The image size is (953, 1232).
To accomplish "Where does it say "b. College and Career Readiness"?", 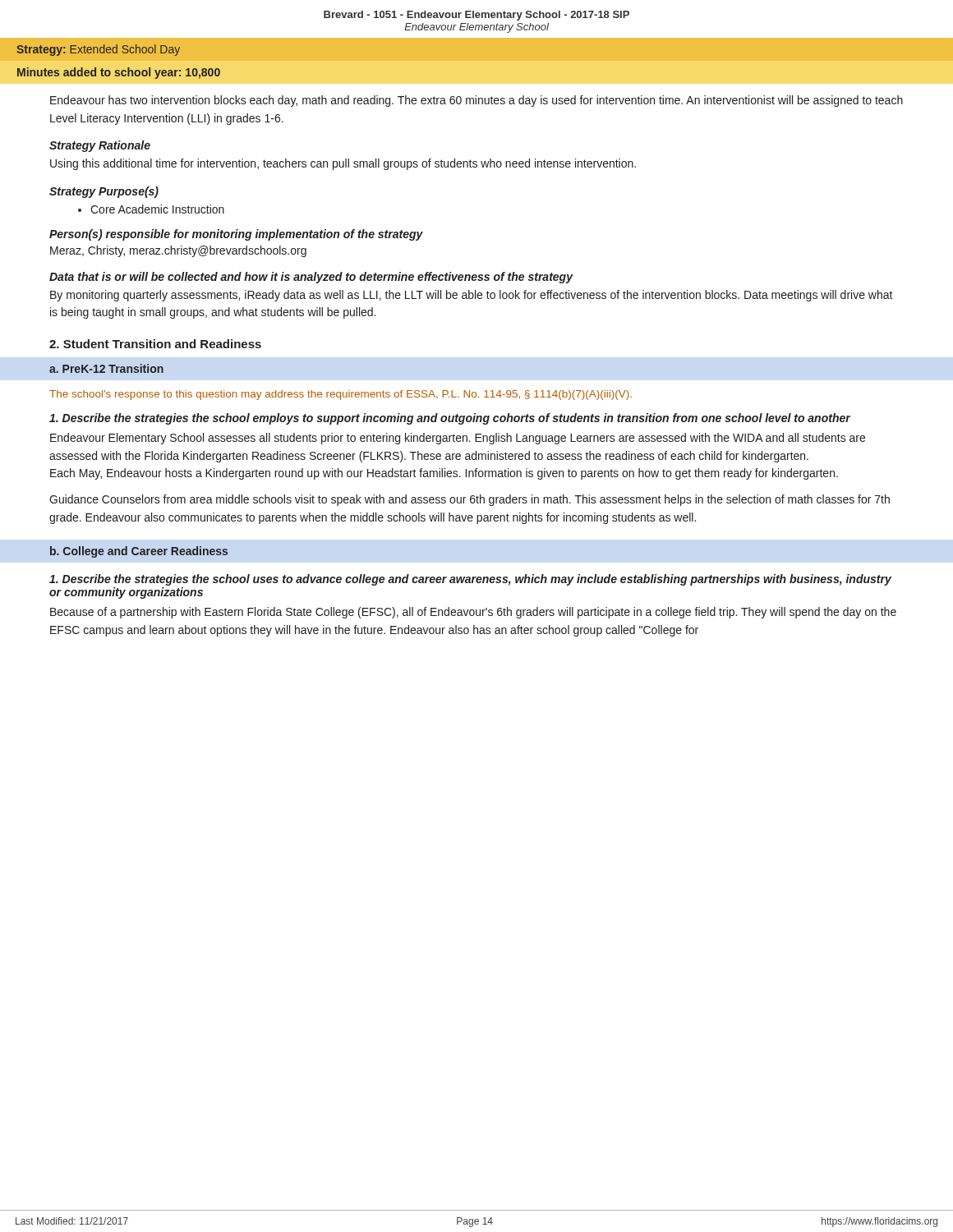I will click(139, 552).
